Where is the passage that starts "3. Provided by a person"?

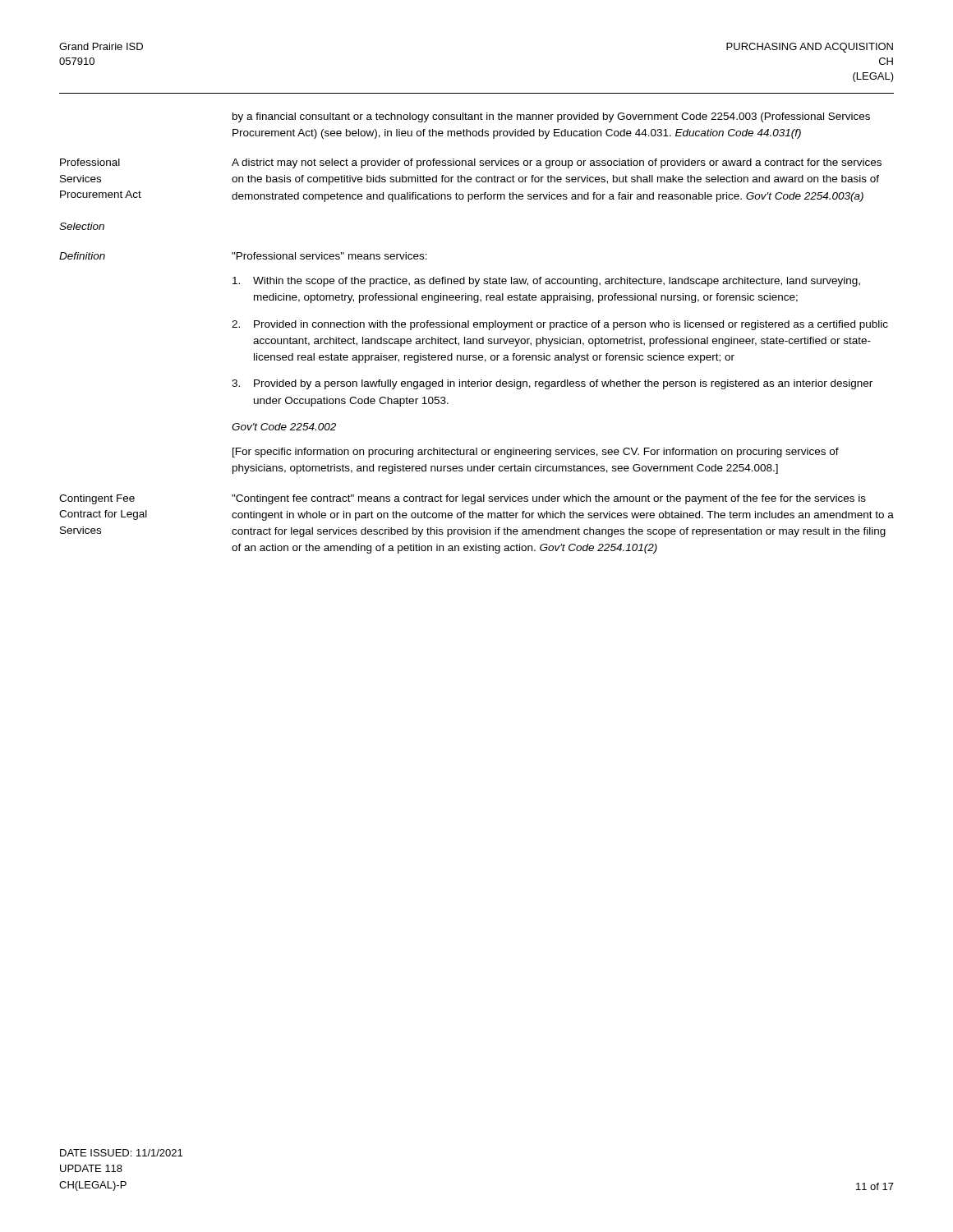click(x=563, y=392)
